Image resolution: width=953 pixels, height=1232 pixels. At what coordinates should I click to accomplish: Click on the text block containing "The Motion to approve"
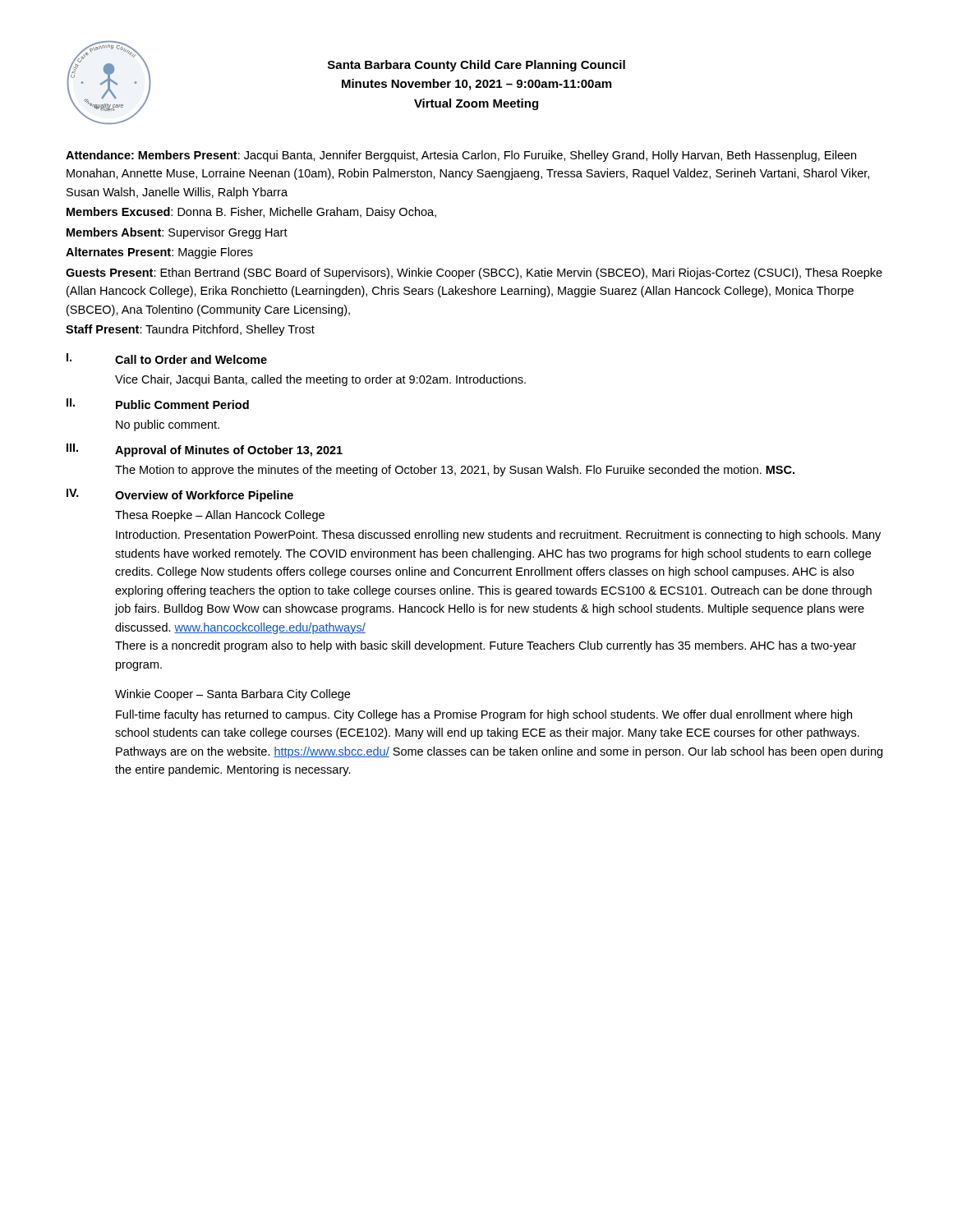click(455, 470)
